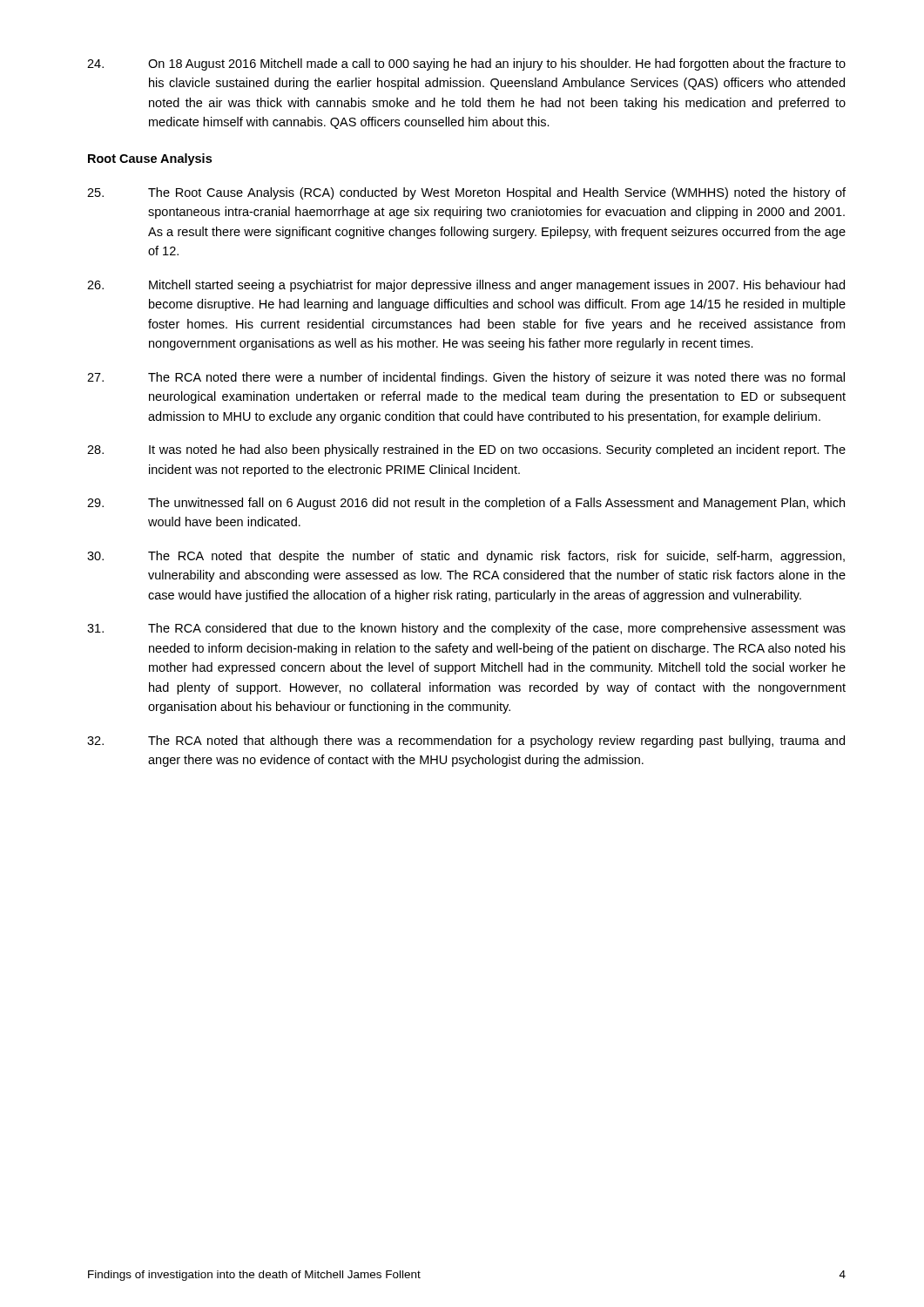This screenshot has height=1307, width=924.
Task: Locate the passage starting "Root Cause Analysis"
Action: point(150,158)
